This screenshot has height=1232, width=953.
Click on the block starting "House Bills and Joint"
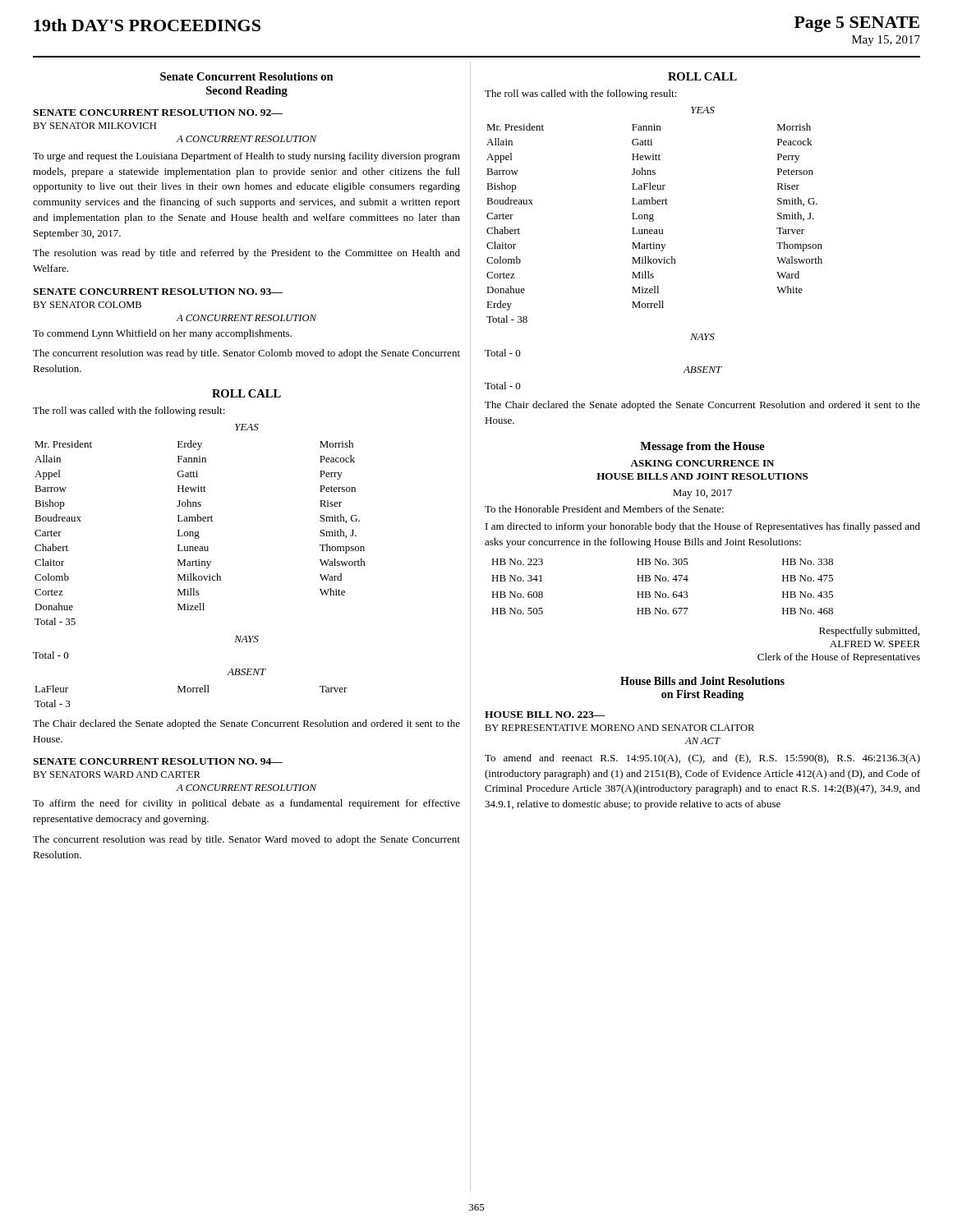tap(702, 688)
